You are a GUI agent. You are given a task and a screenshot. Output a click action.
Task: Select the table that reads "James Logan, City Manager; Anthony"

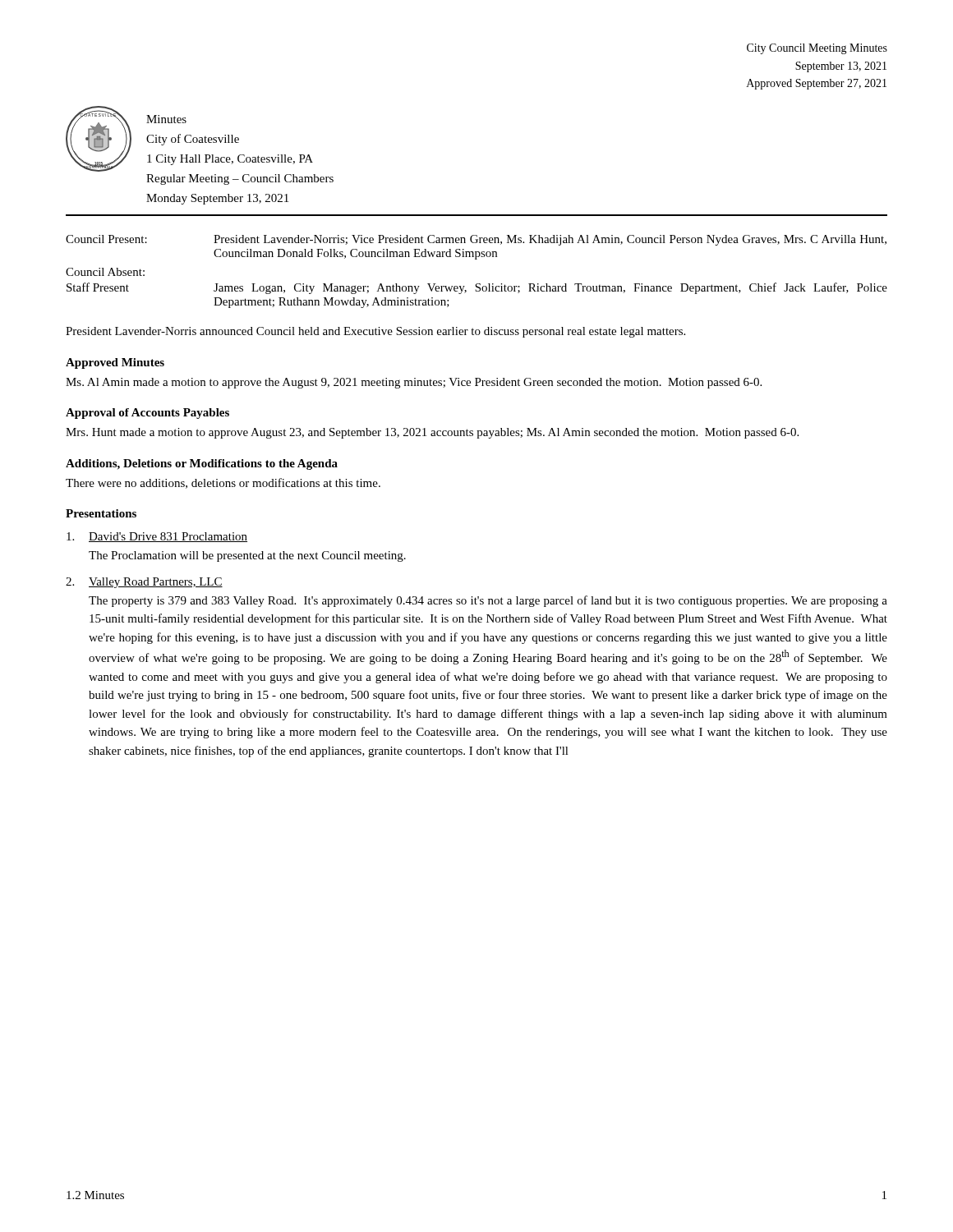[476, 271]
